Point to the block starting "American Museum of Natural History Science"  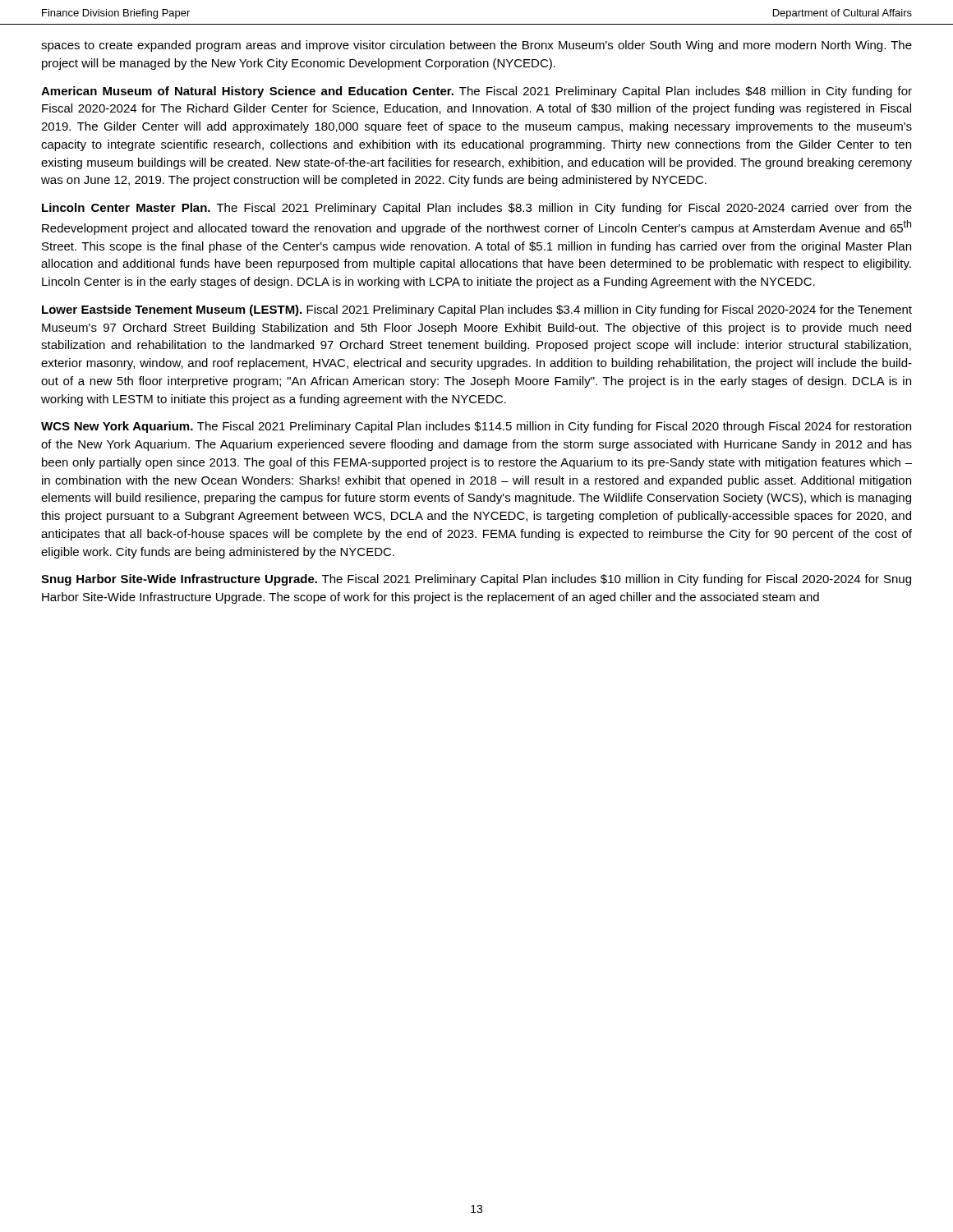click(476, 135)
